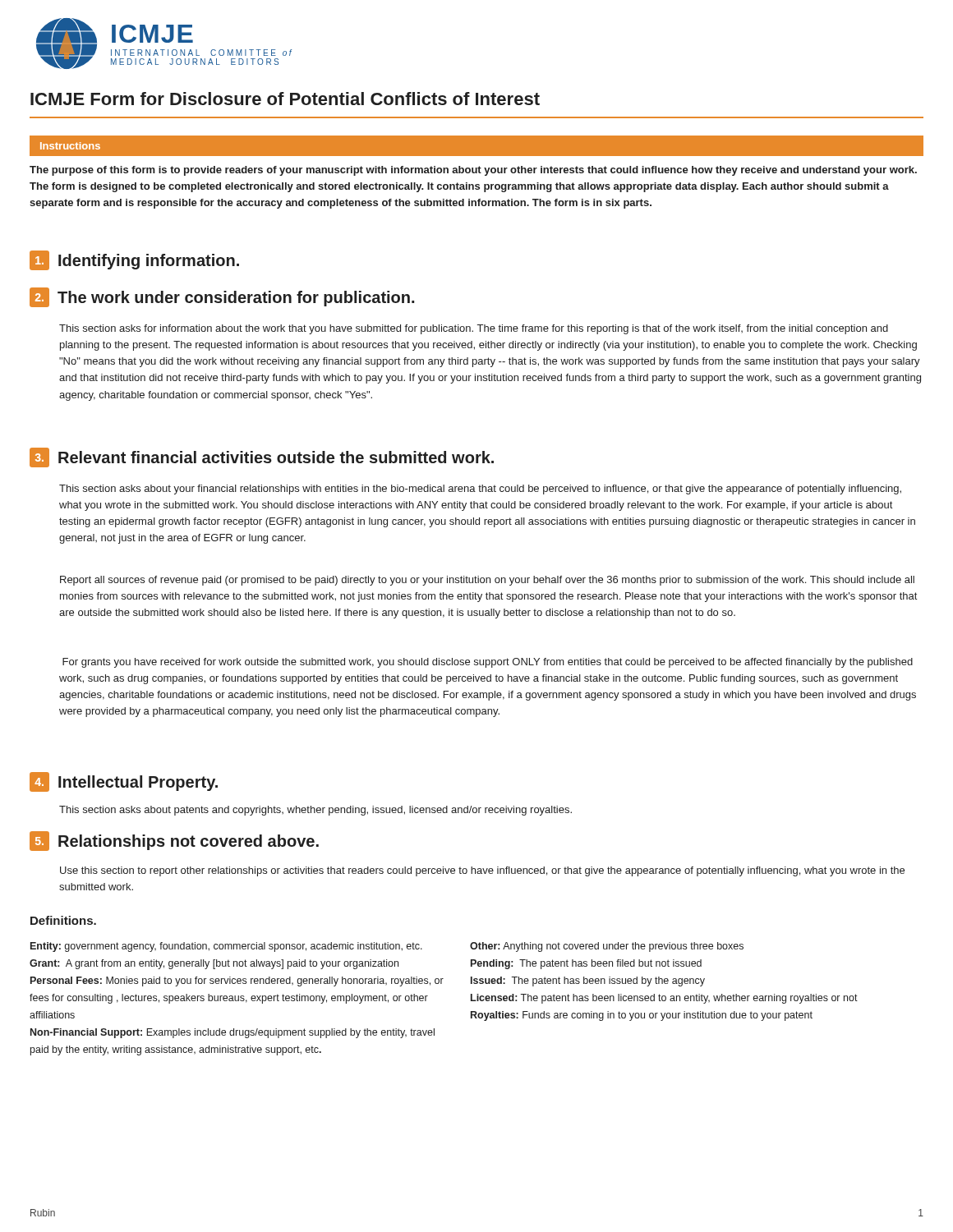The width and height of the screenshot is (953, 1232).
Task: Click on the text block that says "Report all sources"
Action: (488, 596)
